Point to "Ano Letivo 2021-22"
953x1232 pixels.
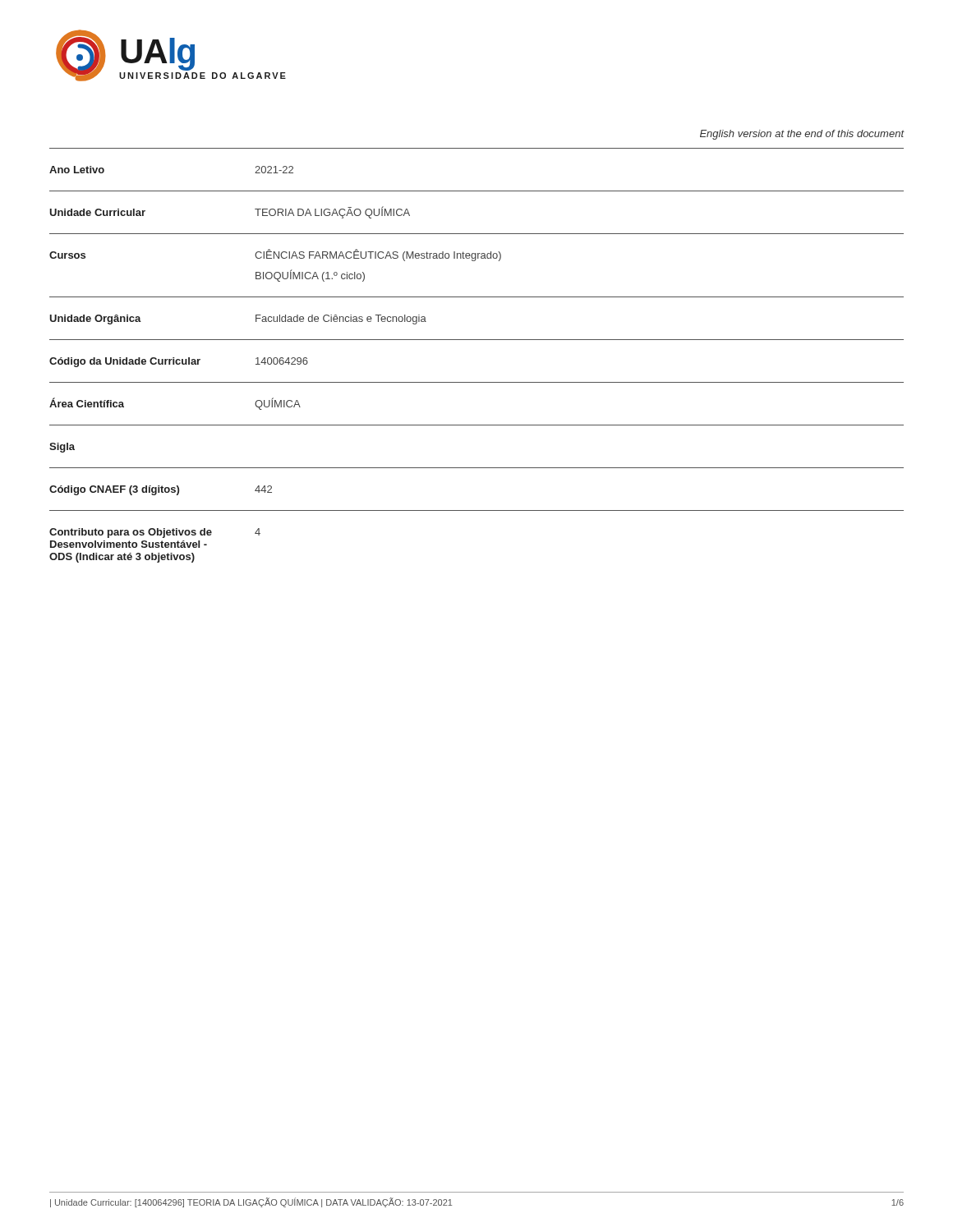point(81,170)
